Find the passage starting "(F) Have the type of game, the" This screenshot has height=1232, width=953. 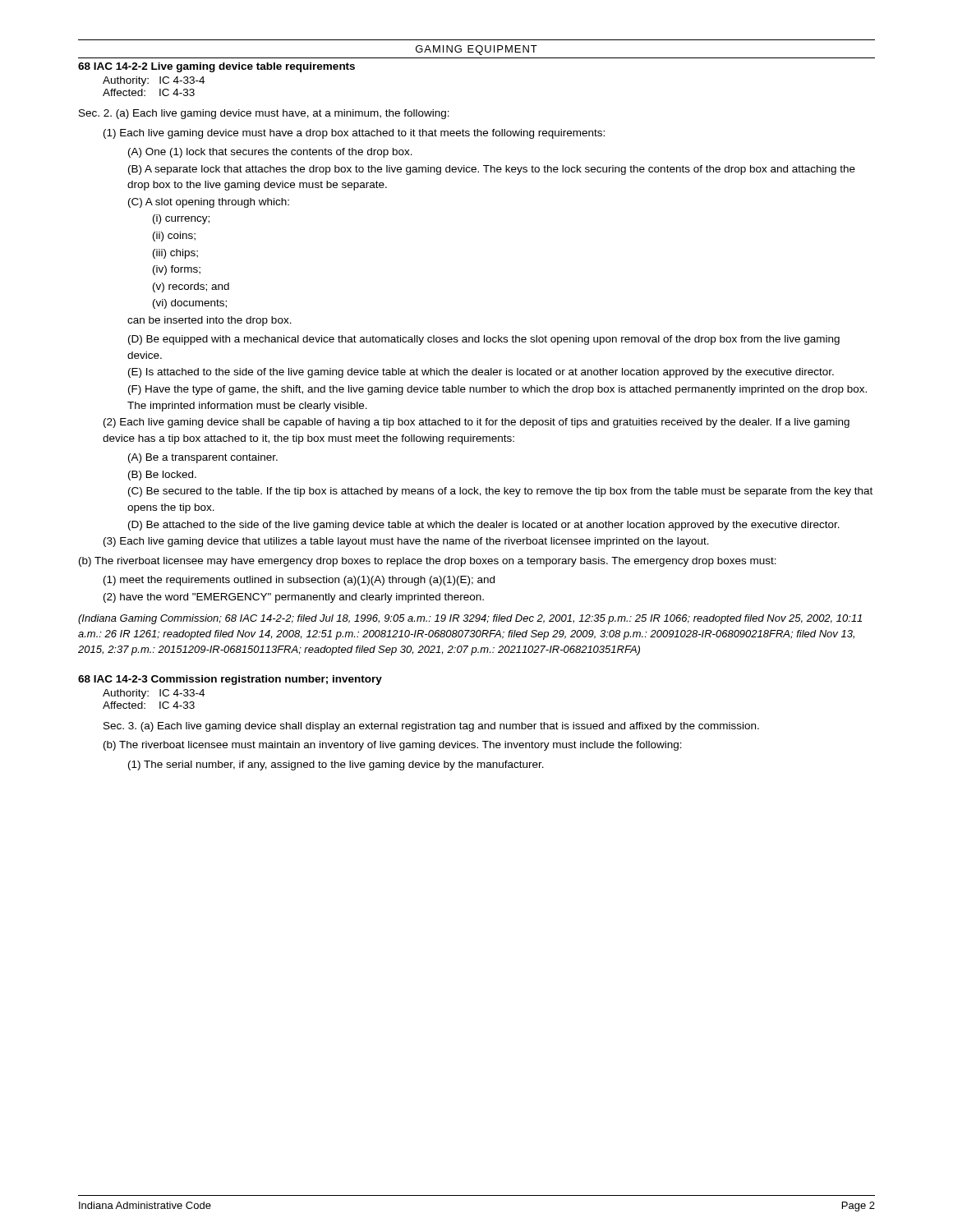pyautogui.click(x=498, y=397)
